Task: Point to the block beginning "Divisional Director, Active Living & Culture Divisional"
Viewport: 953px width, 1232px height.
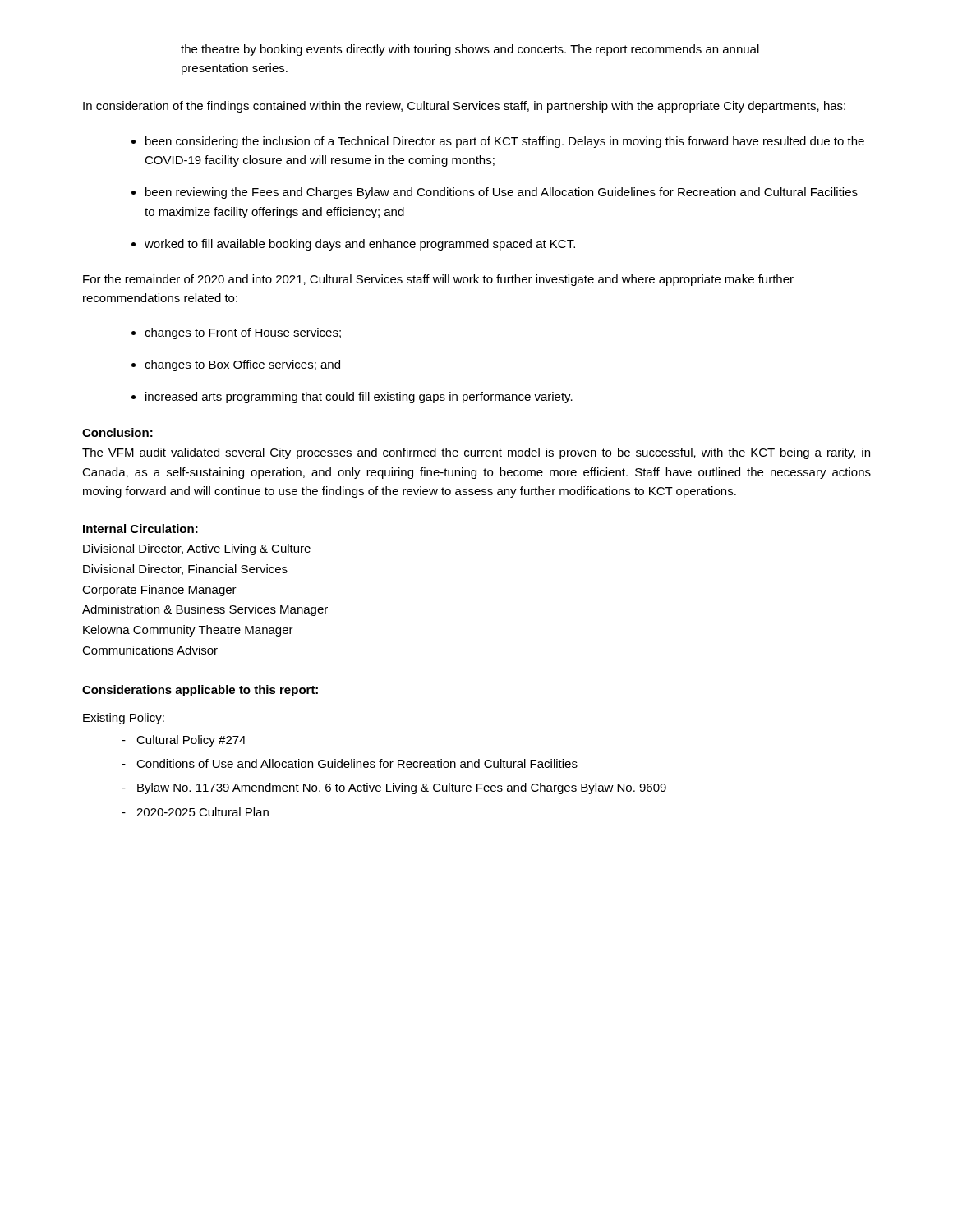Action: click(x=205, y=599)
